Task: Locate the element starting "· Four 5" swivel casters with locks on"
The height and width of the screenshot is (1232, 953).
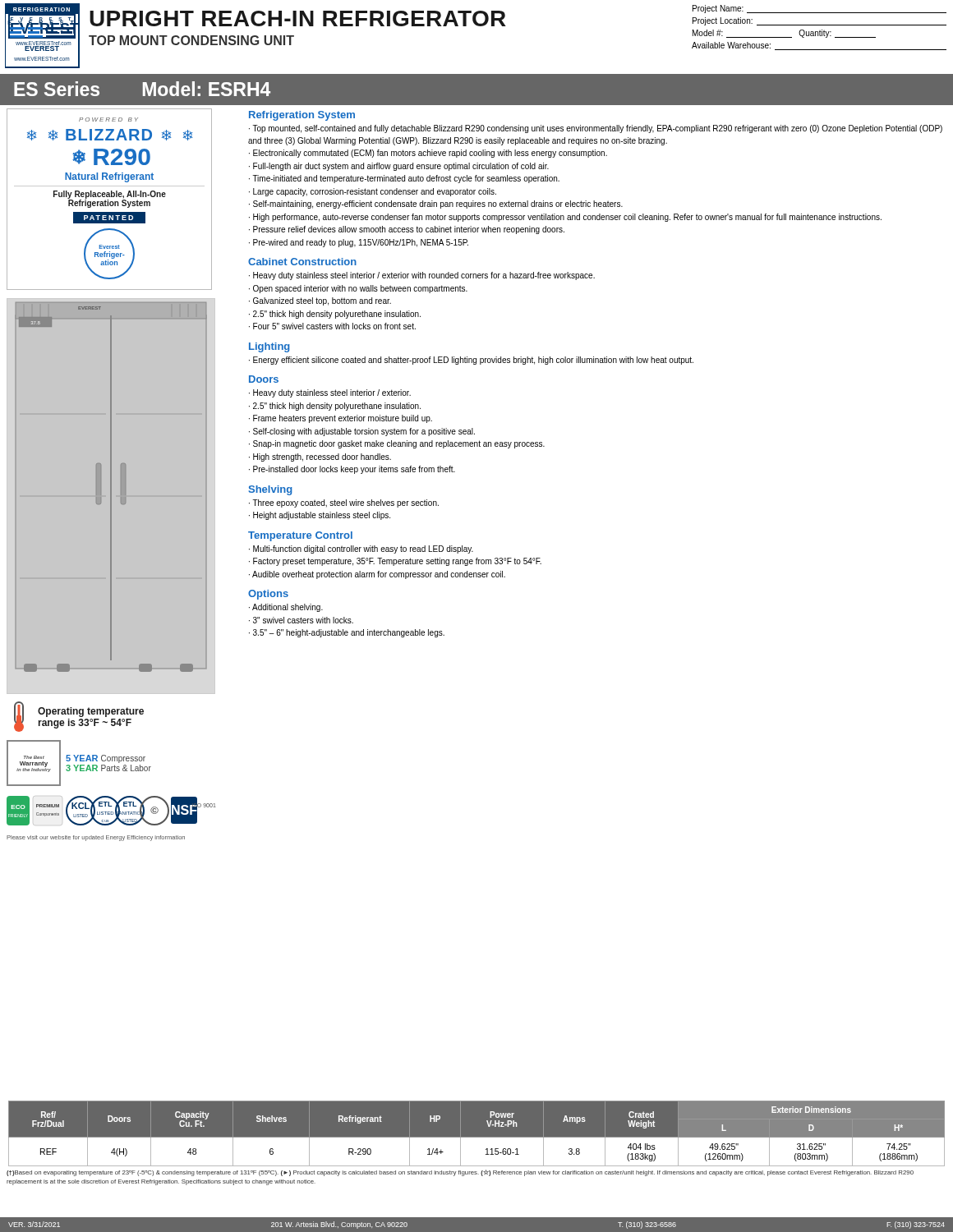Action: 332,326
